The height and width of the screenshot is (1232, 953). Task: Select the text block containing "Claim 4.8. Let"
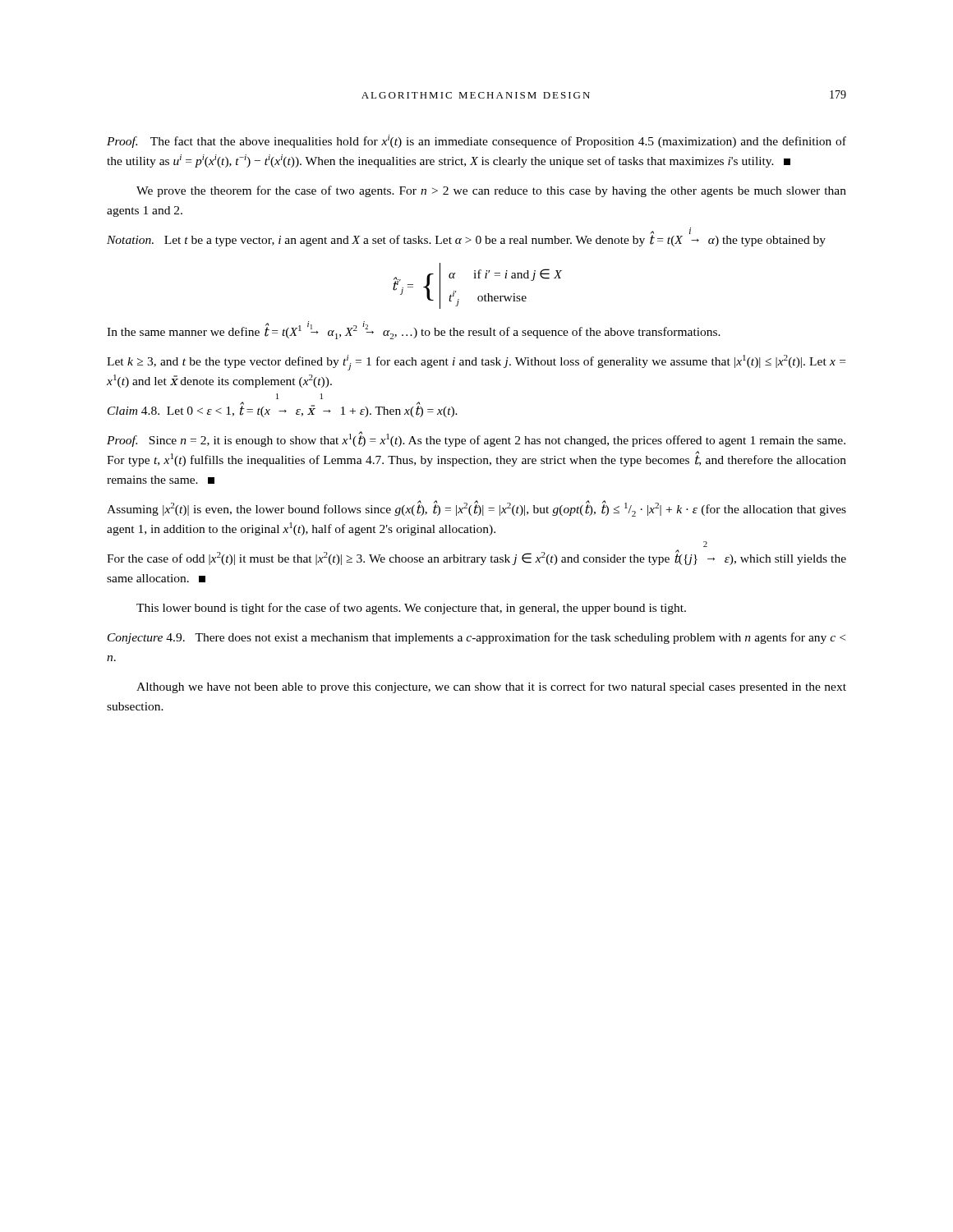(x=283, y=409)
